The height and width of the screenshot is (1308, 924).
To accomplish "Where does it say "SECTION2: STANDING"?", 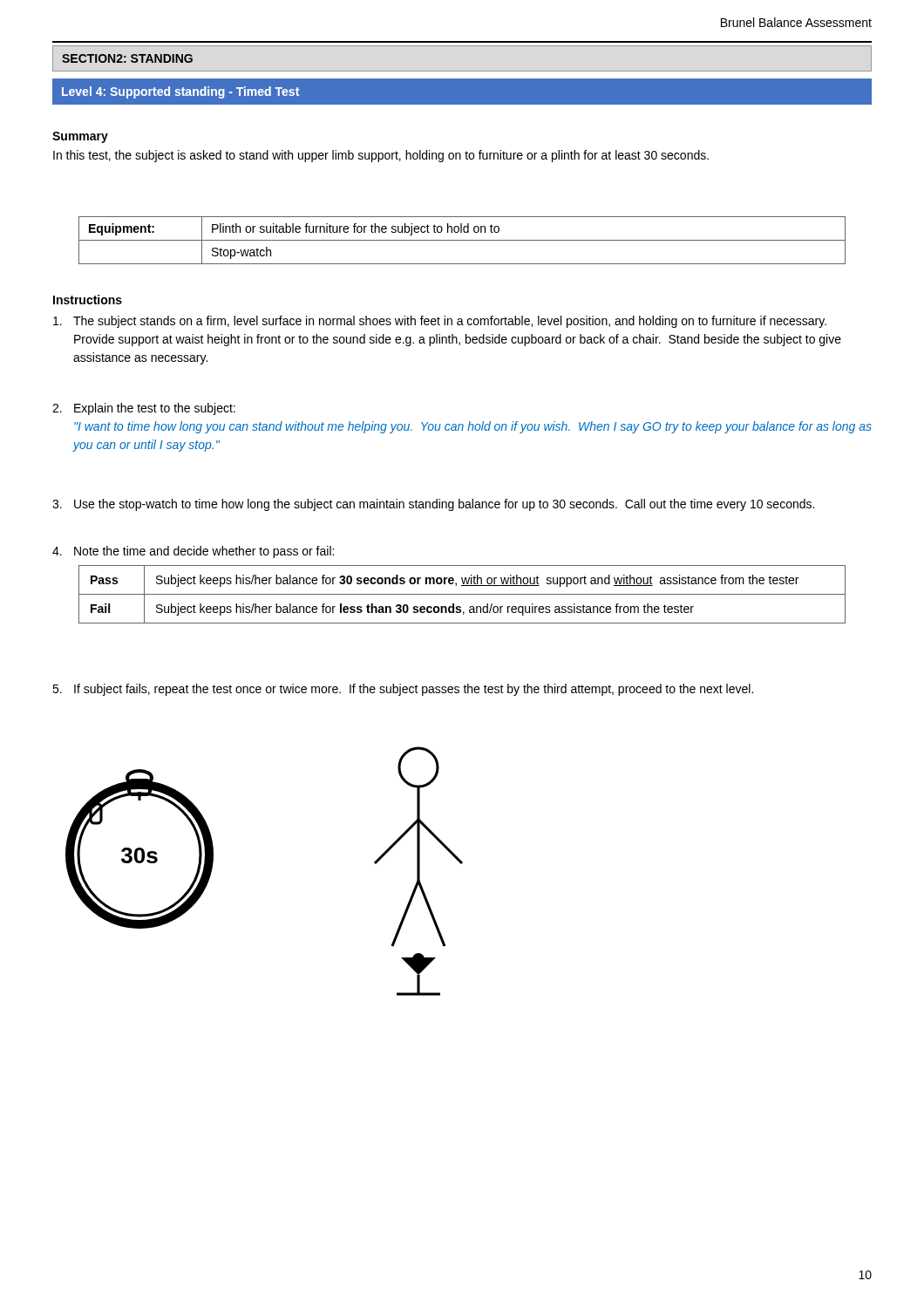I will (x=128, y=58).
